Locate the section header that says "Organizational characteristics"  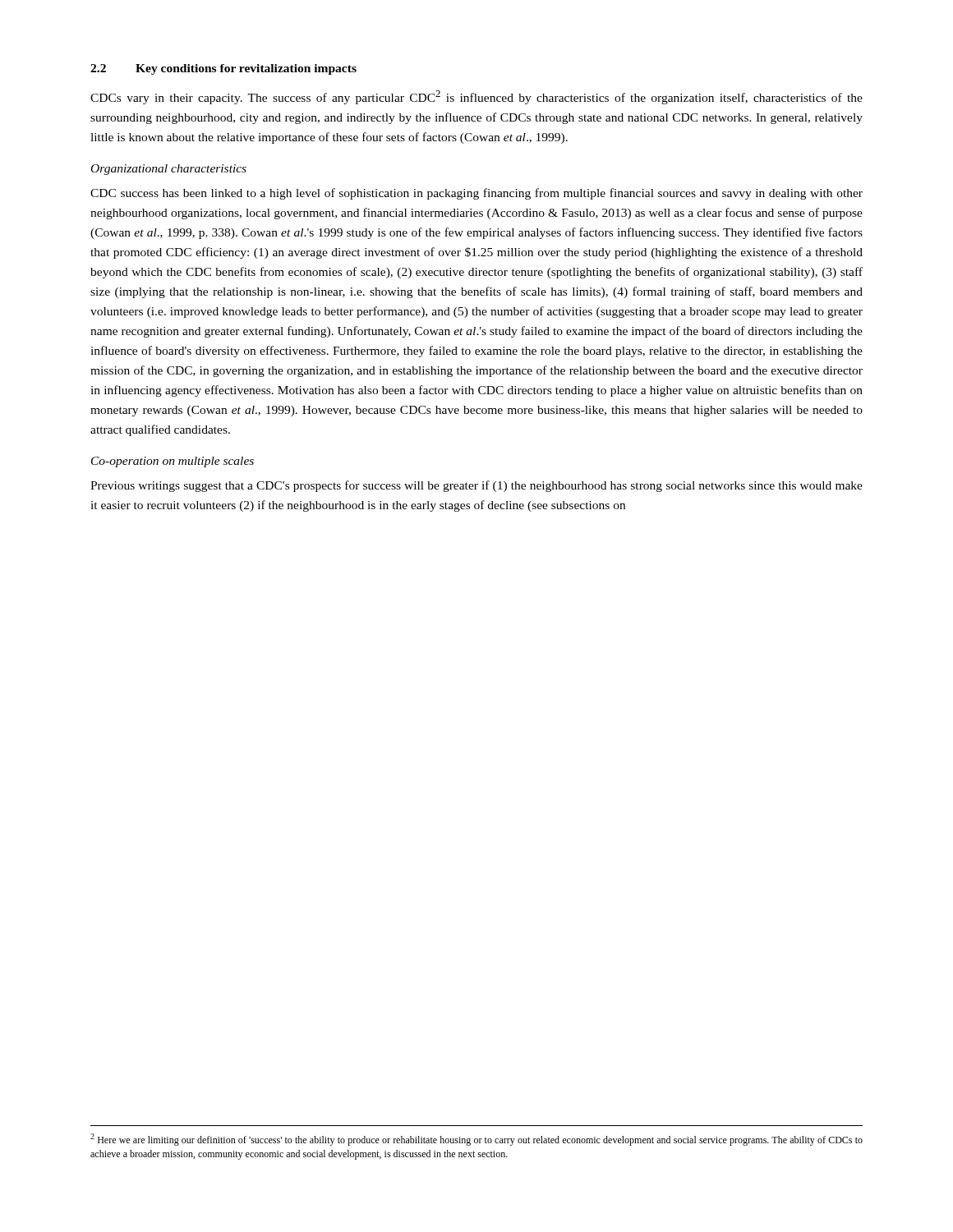coord(169,170)
